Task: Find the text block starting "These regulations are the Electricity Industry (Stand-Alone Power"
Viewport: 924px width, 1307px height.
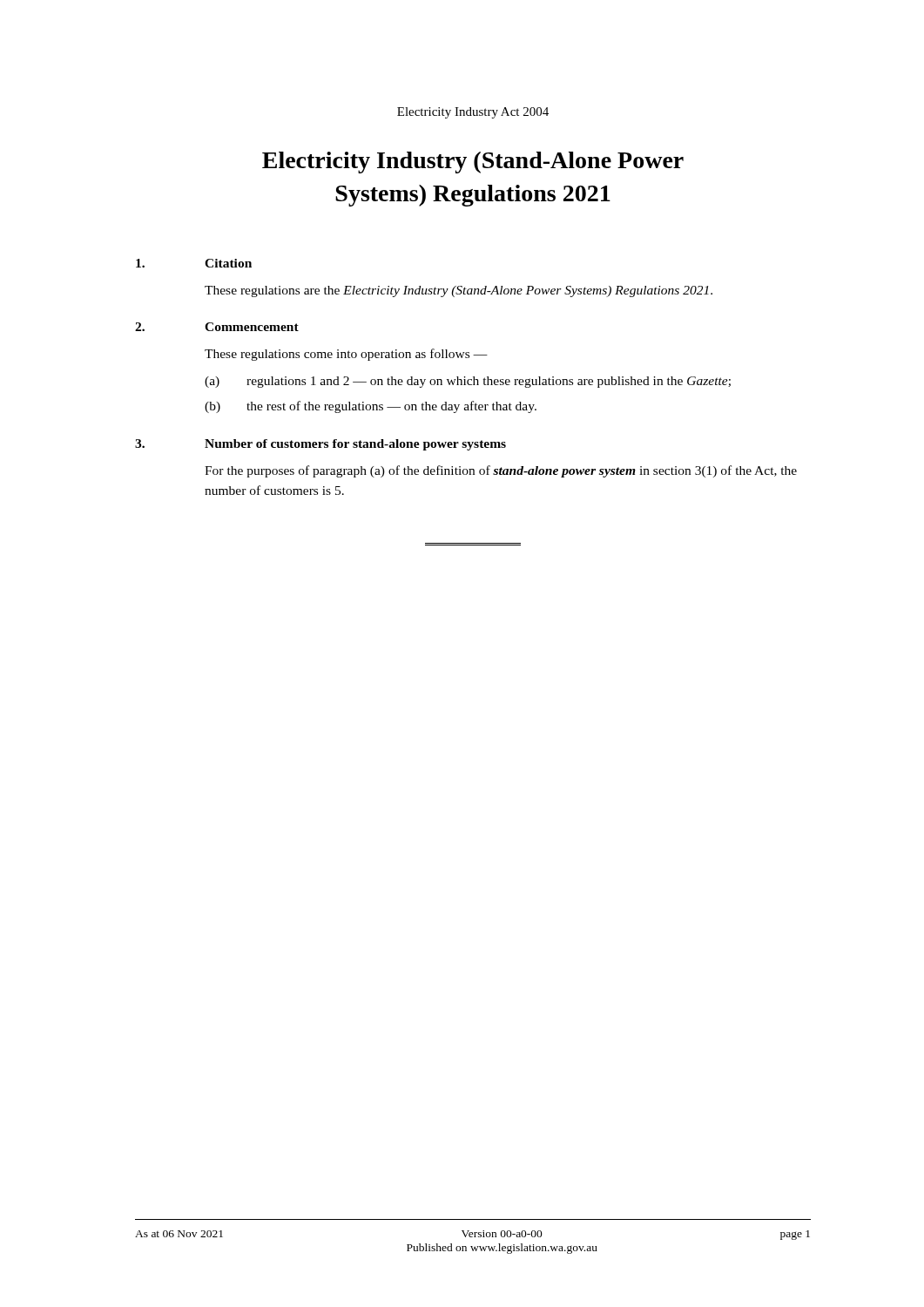Action: 459,289
